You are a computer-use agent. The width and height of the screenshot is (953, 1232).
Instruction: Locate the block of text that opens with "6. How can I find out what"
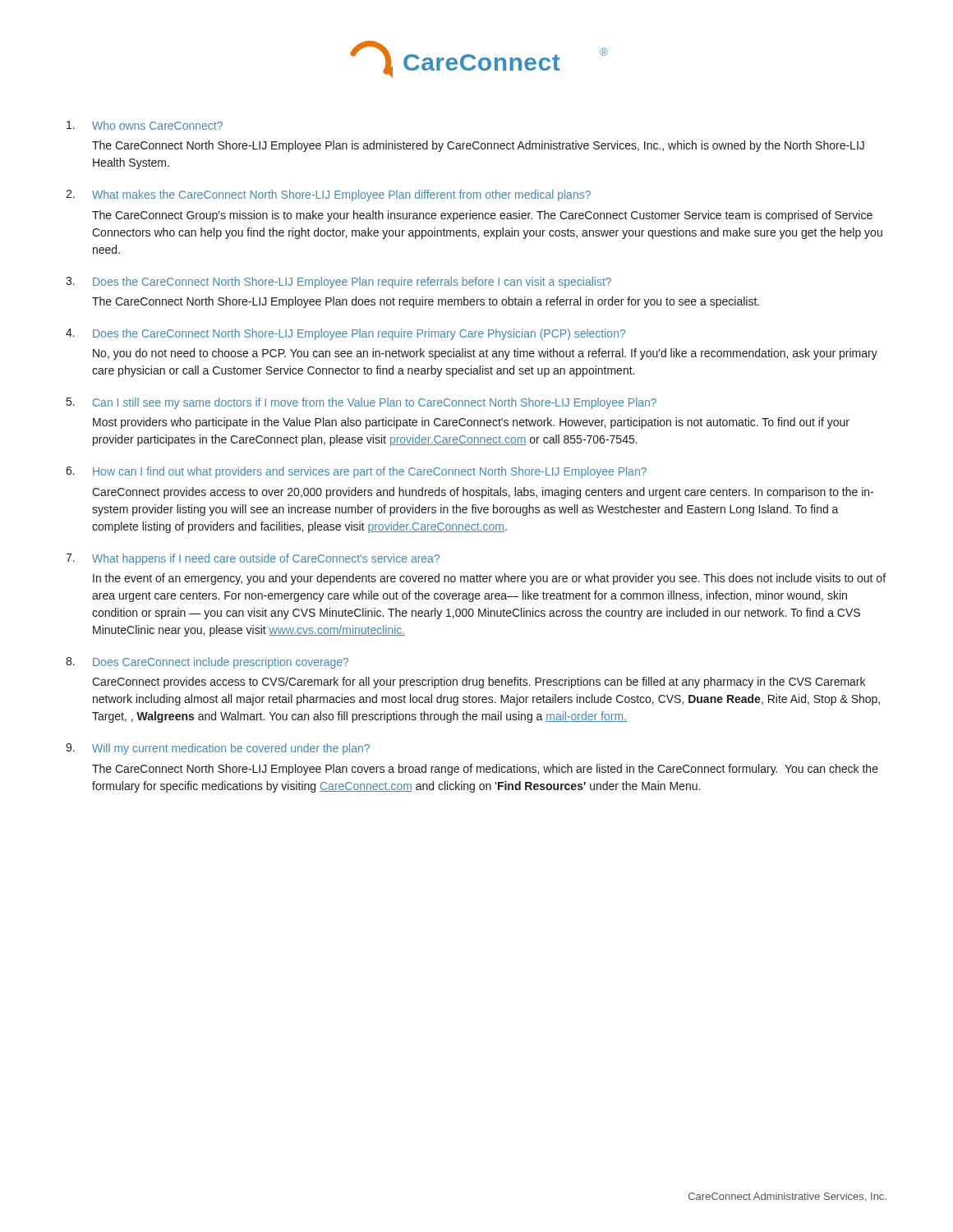click(476, 499)
